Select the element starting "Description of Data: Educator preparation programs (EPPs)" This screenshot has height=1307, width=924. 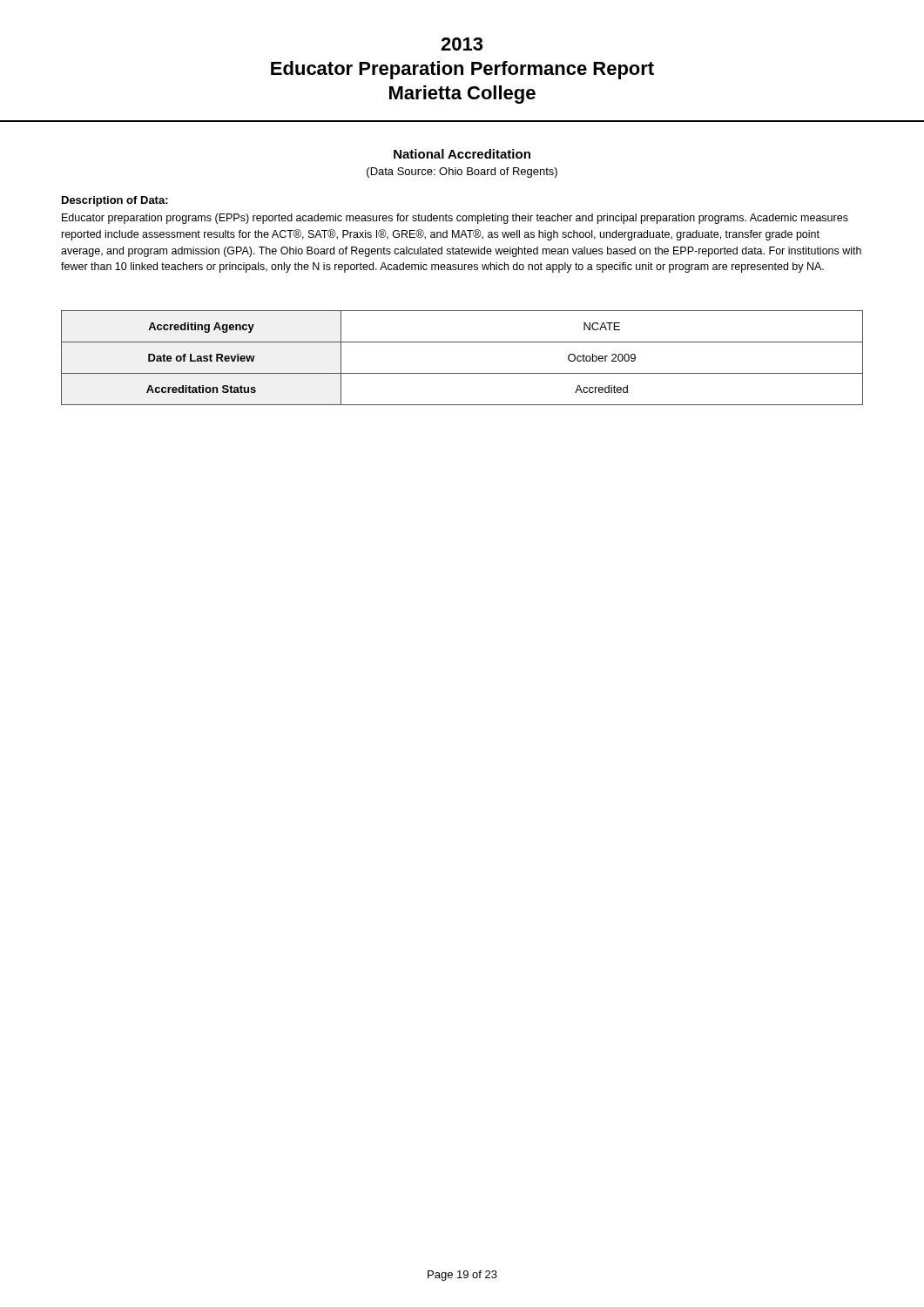[462, 234]
